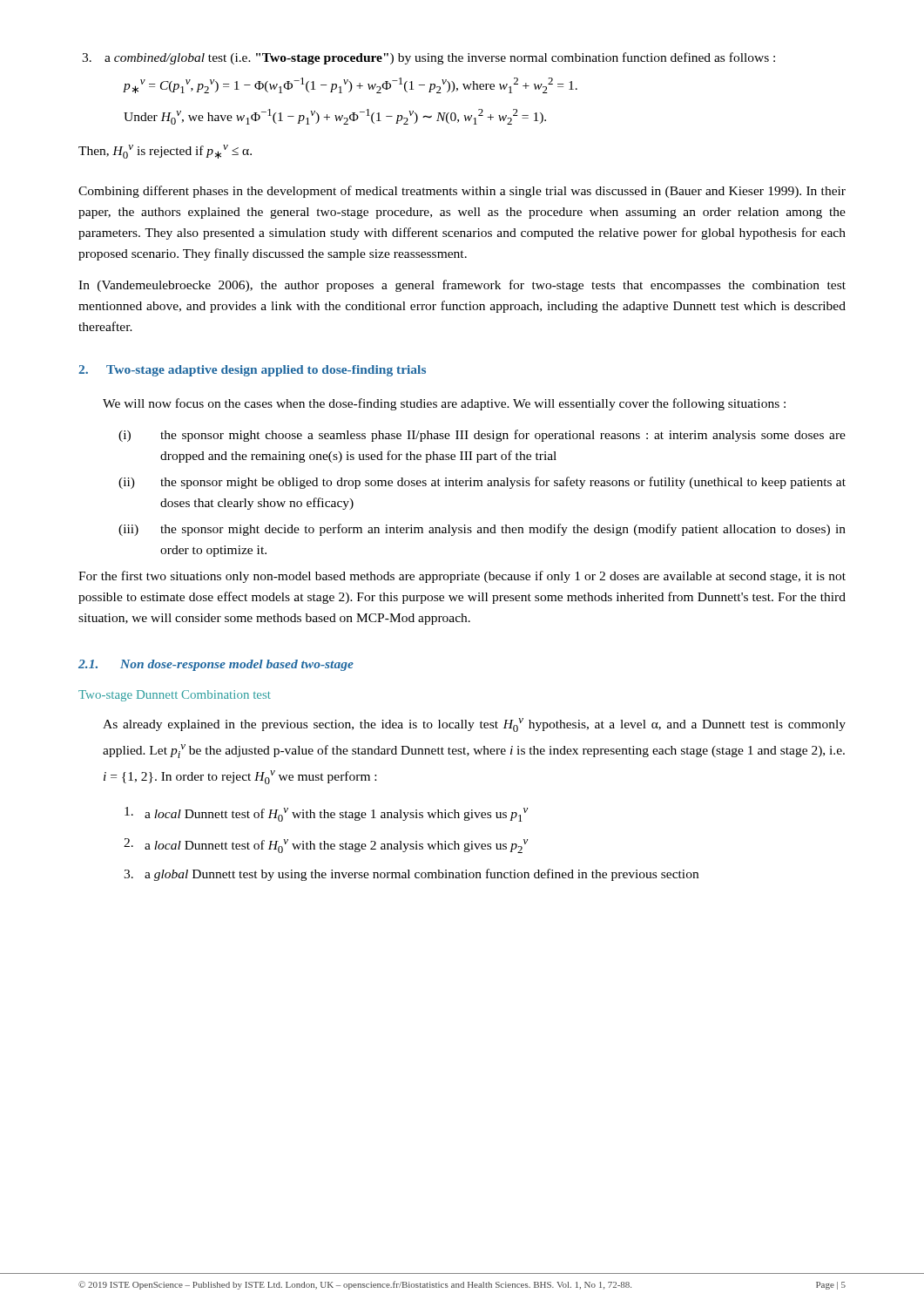Find the list item that reads "(ii) the sponsor might be obliged to drop"
This screenshot has height=1307, width=924.
coord(474,492)
